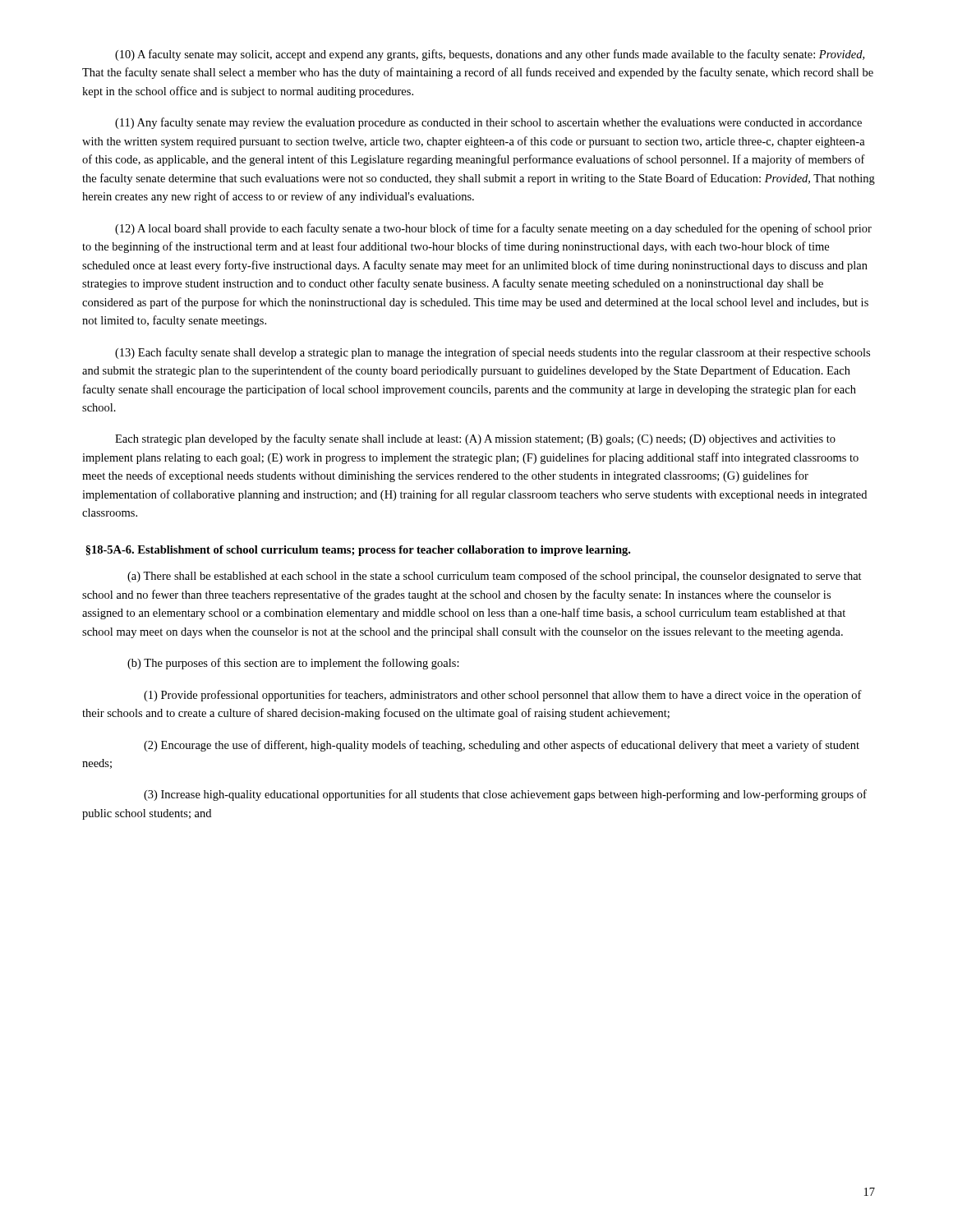Click the passage that begins "(1) Provide professional opportunities for teachers,"

coord(472,704)
